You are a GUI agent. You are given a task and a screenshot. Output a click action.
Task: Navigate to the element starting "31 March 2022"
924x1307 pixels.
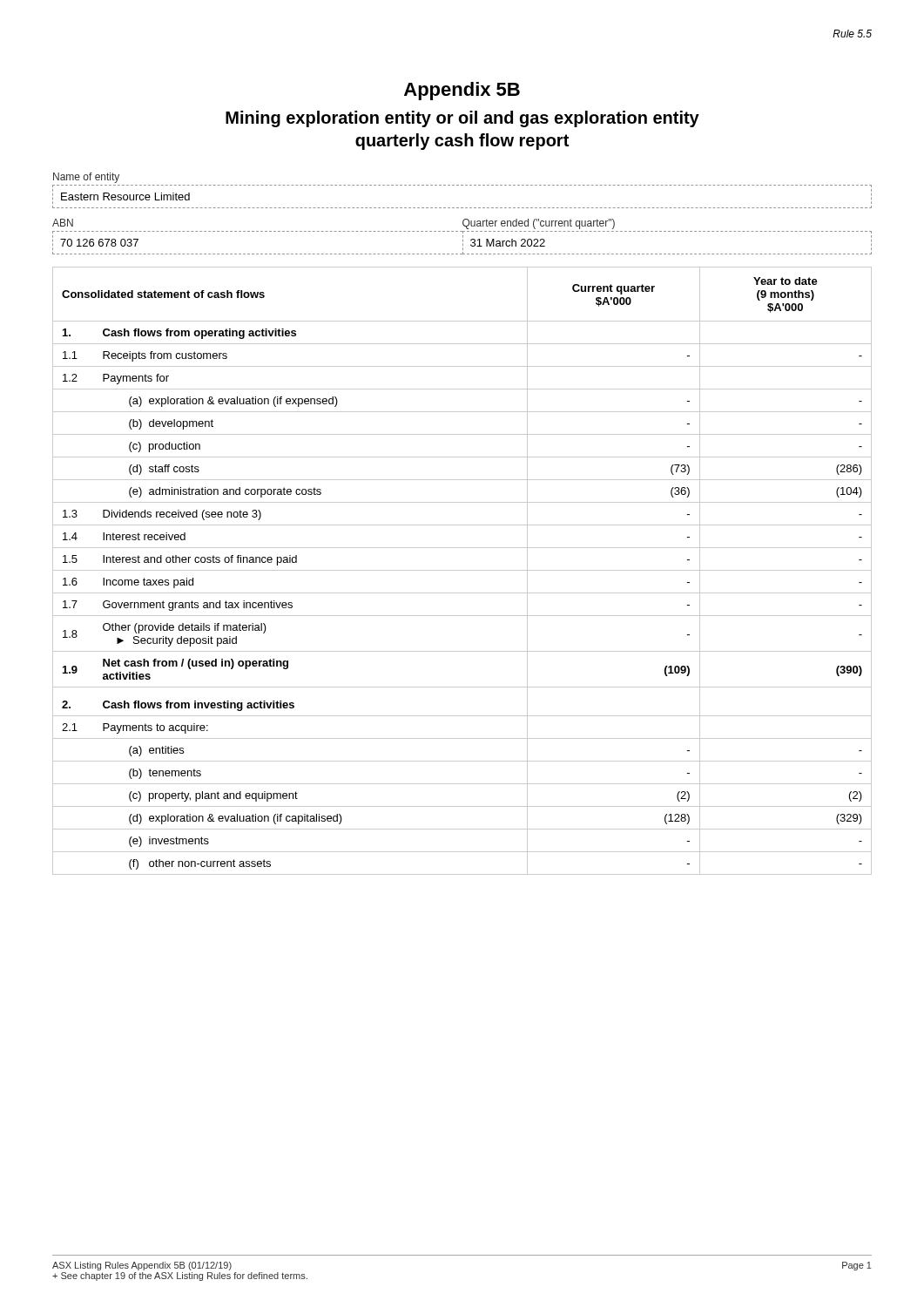pos(508,243)
